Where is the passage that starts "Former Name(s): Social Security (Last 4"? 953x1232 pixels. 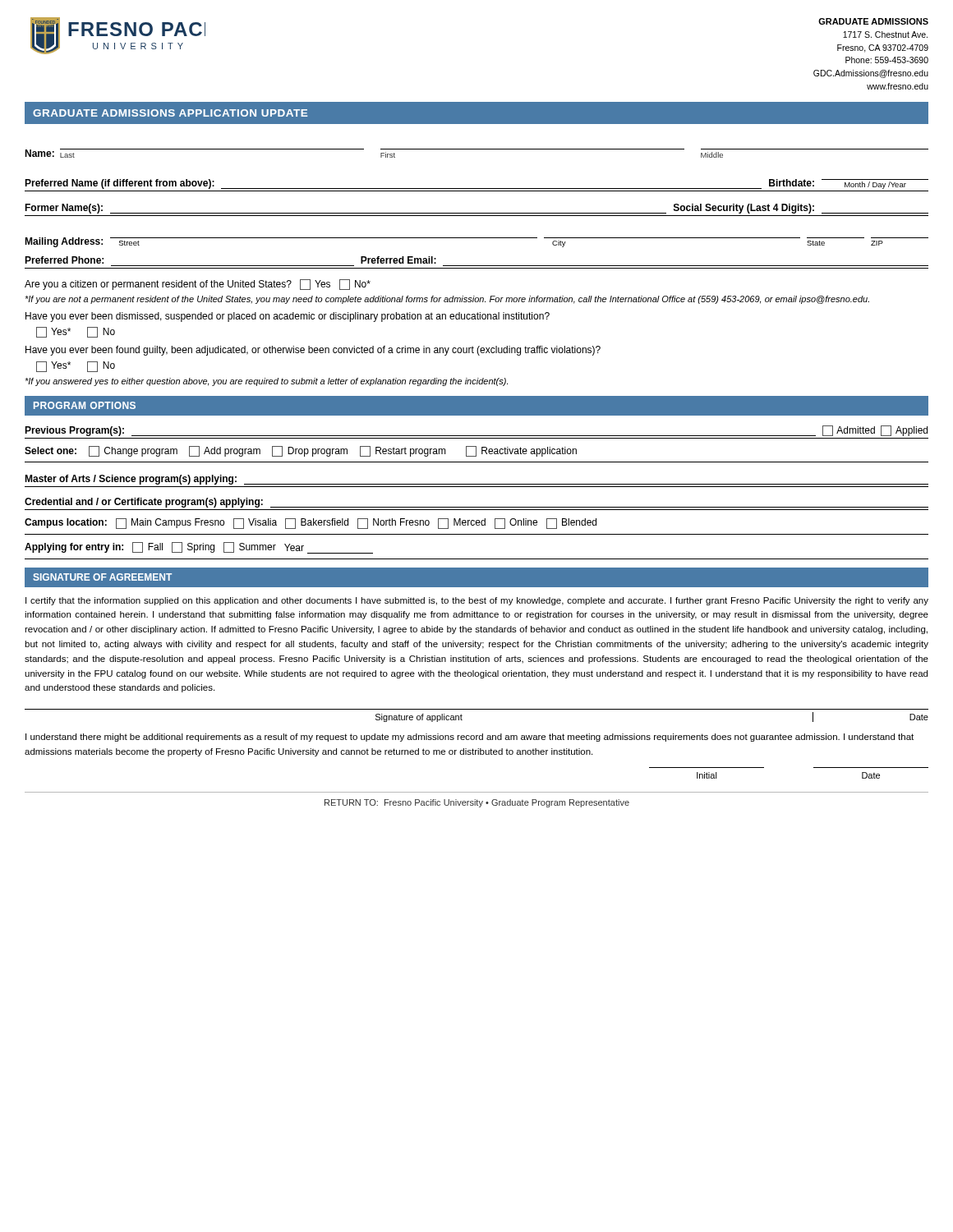[x=476, y=207]
